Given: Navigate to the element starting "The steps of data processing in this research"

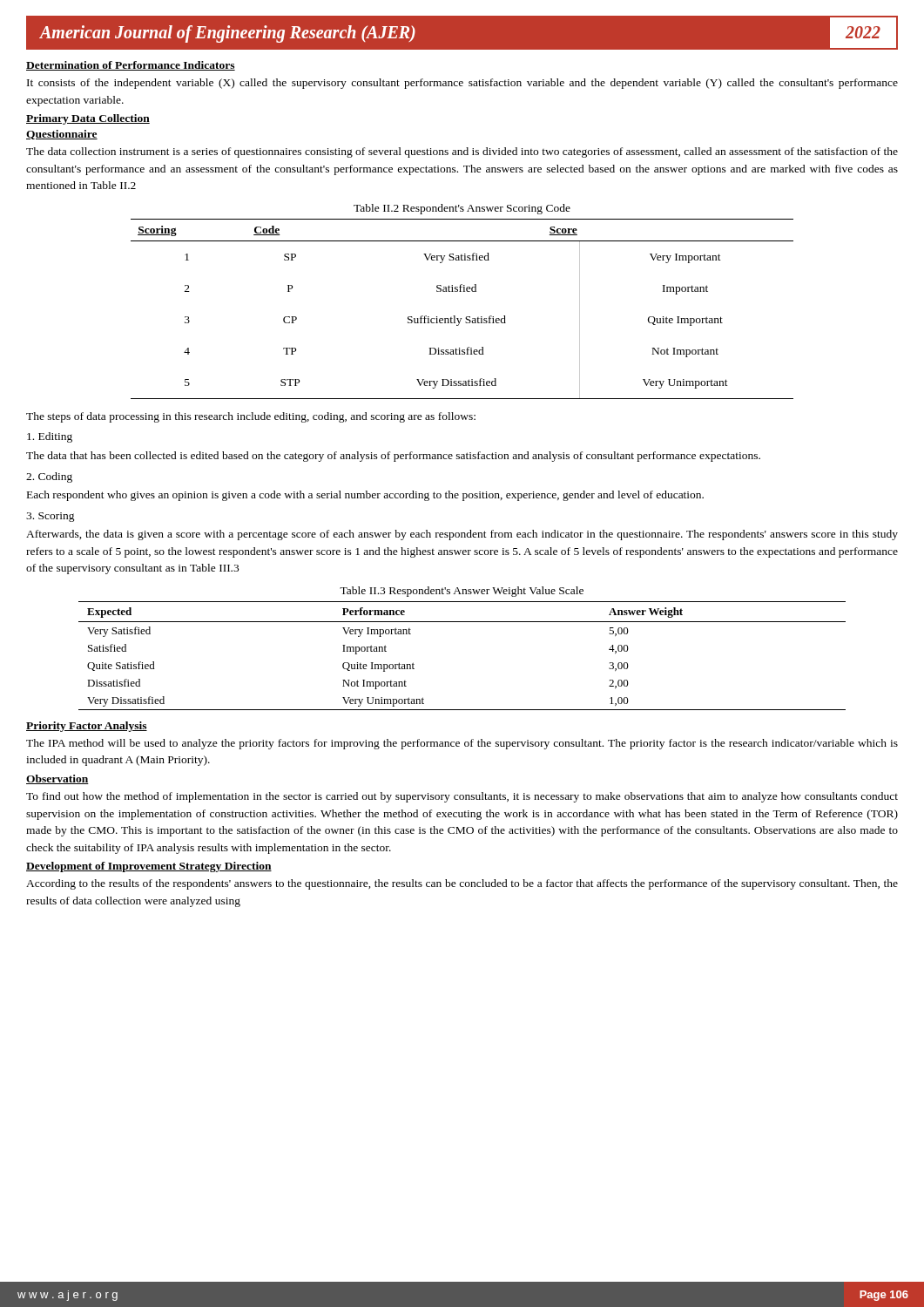Looking at the screenshot, I should click(251, 416).
